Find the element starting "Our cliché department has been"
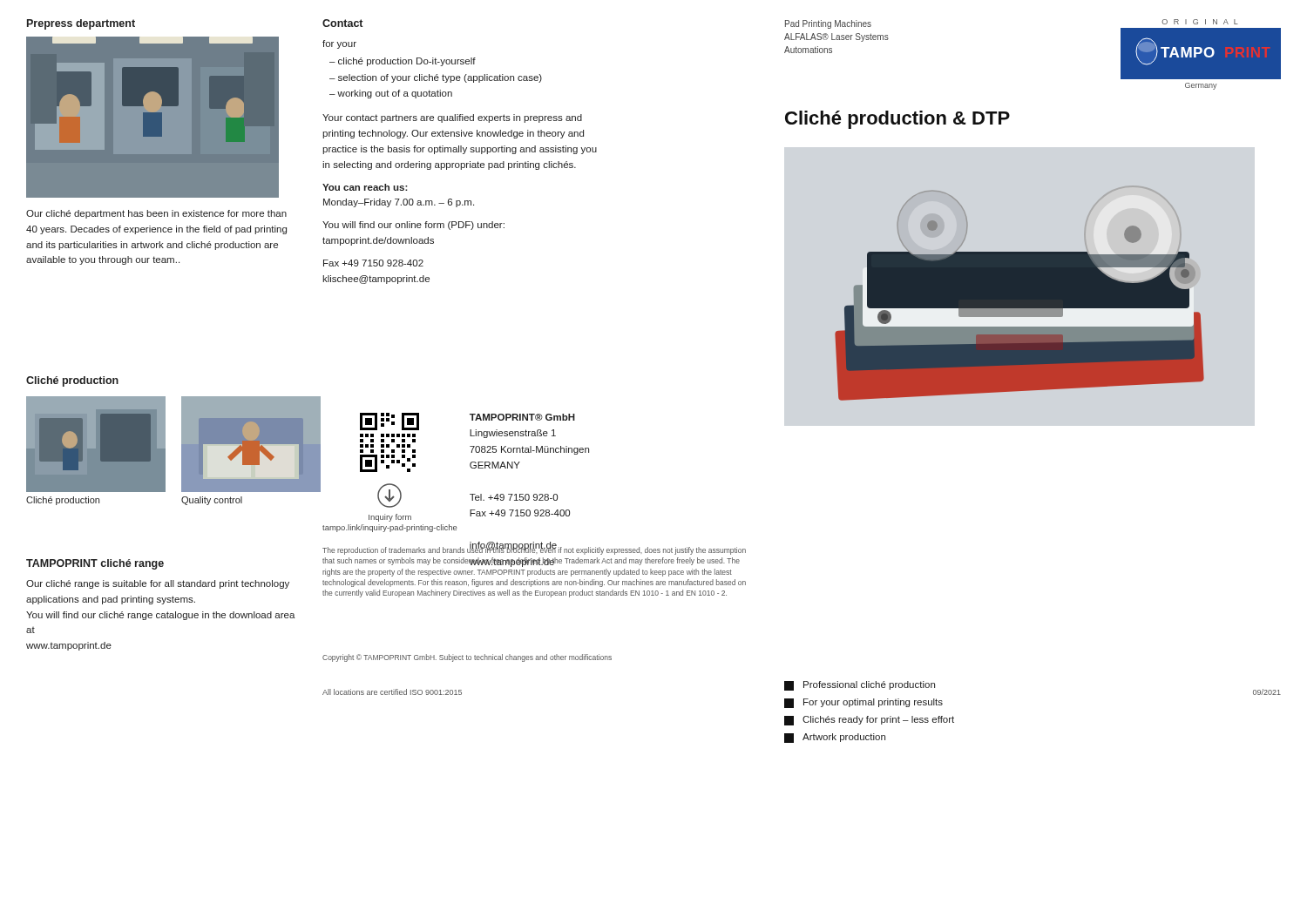This screenshot has width=1307, height=924. coord(157,237)
